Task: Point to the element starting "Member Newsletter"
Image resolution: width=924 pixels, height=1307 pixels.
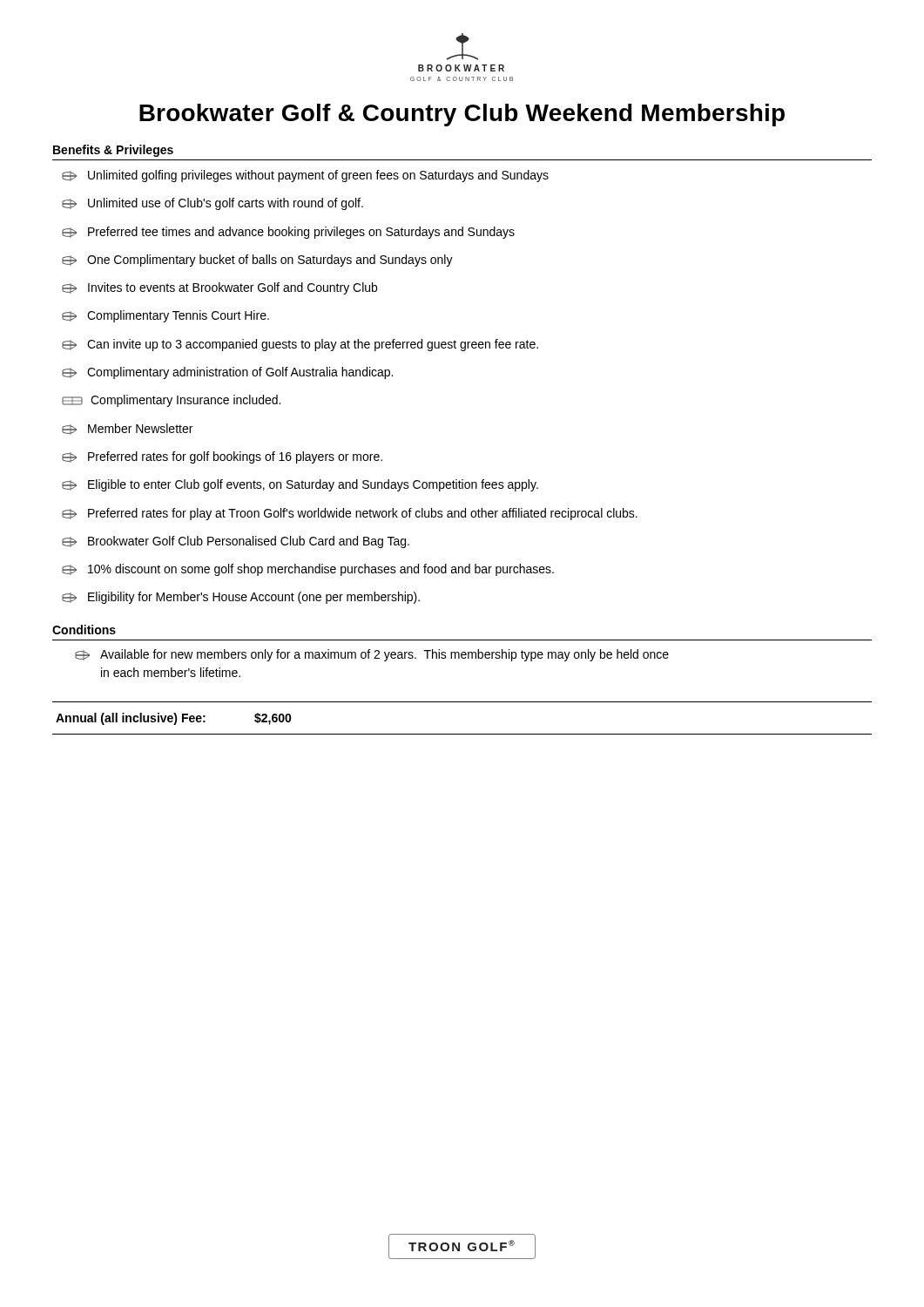Action: 127,431
